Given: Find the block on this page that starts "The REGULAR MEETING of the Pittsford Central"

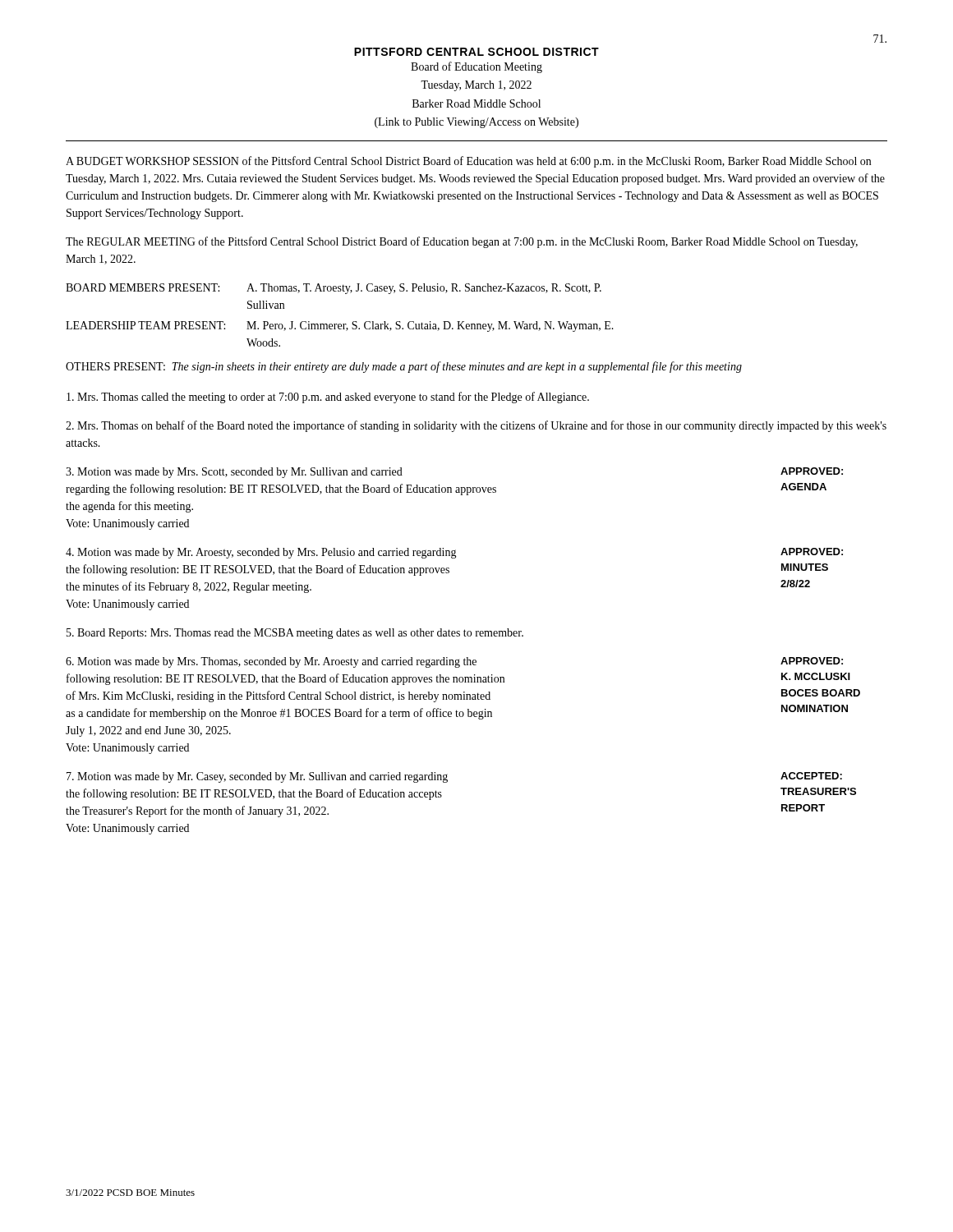Looking at the screenshot, I should point(462,250).
